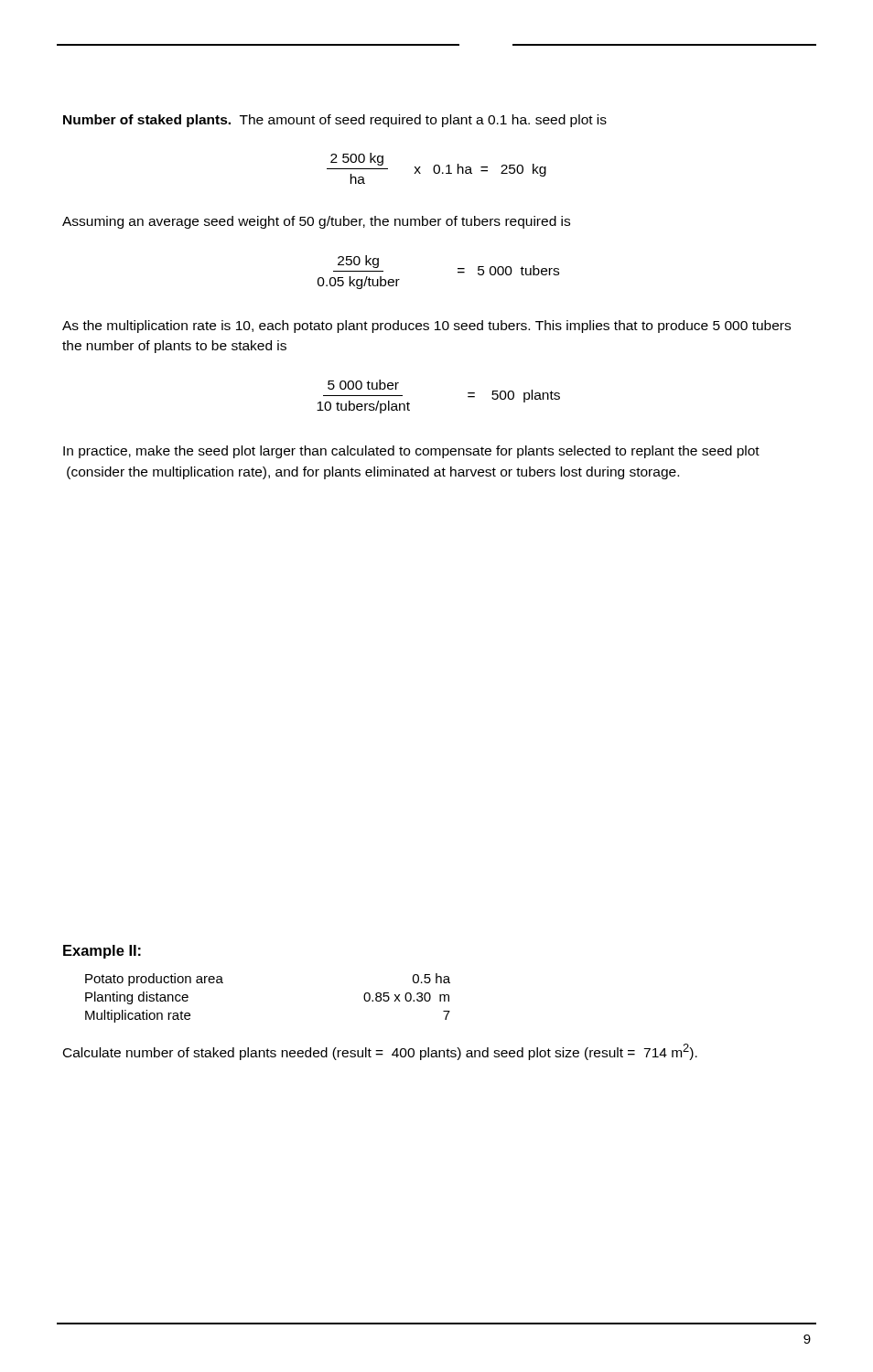Locate the formula with the text "5 000 tuber 10 tubers/plant"
Screen dimensions: 1372x873
[361, 396]
